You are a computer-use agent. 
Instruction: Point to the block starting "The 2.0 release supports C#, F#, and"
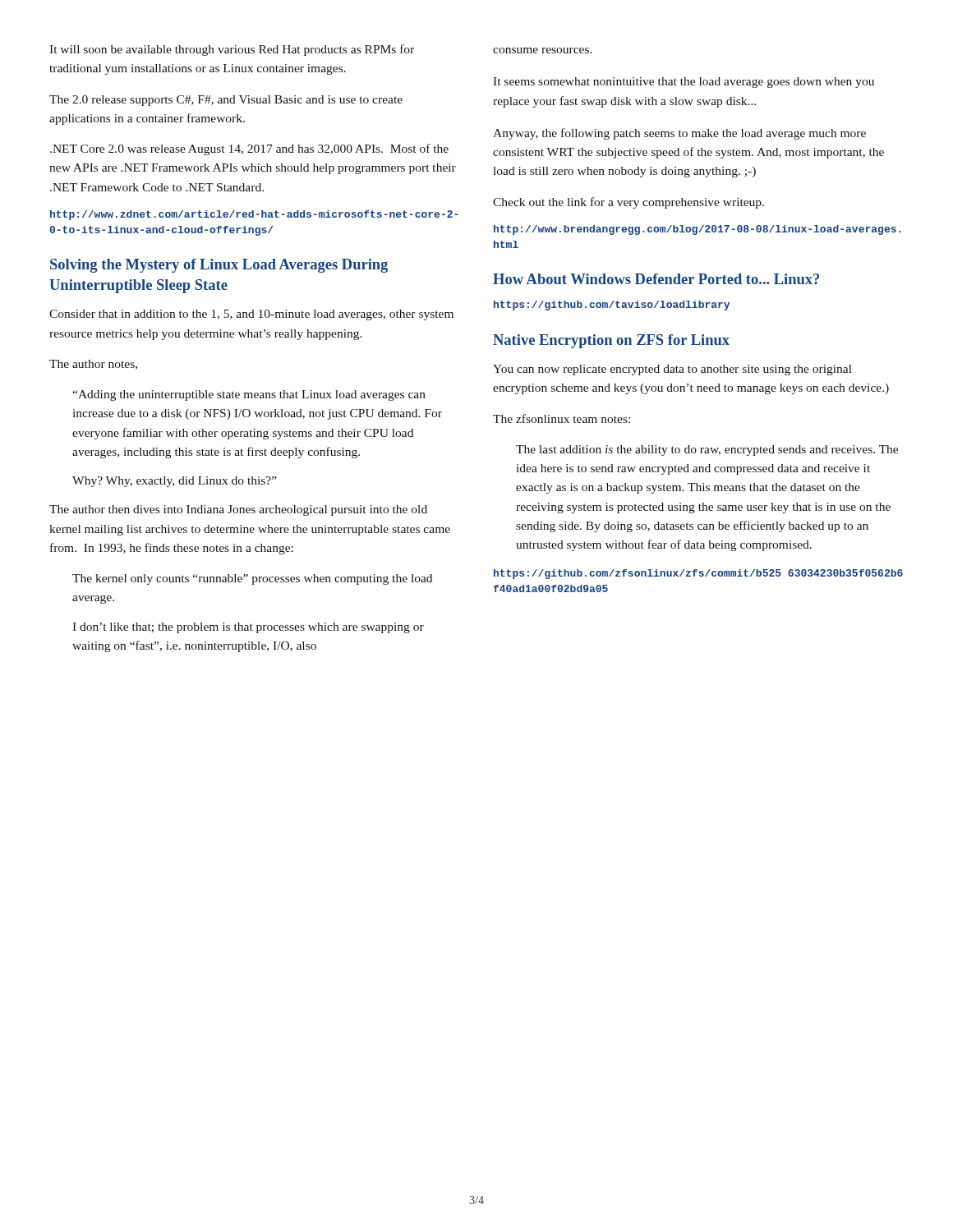pyautogui.click(x=226, y=108)
